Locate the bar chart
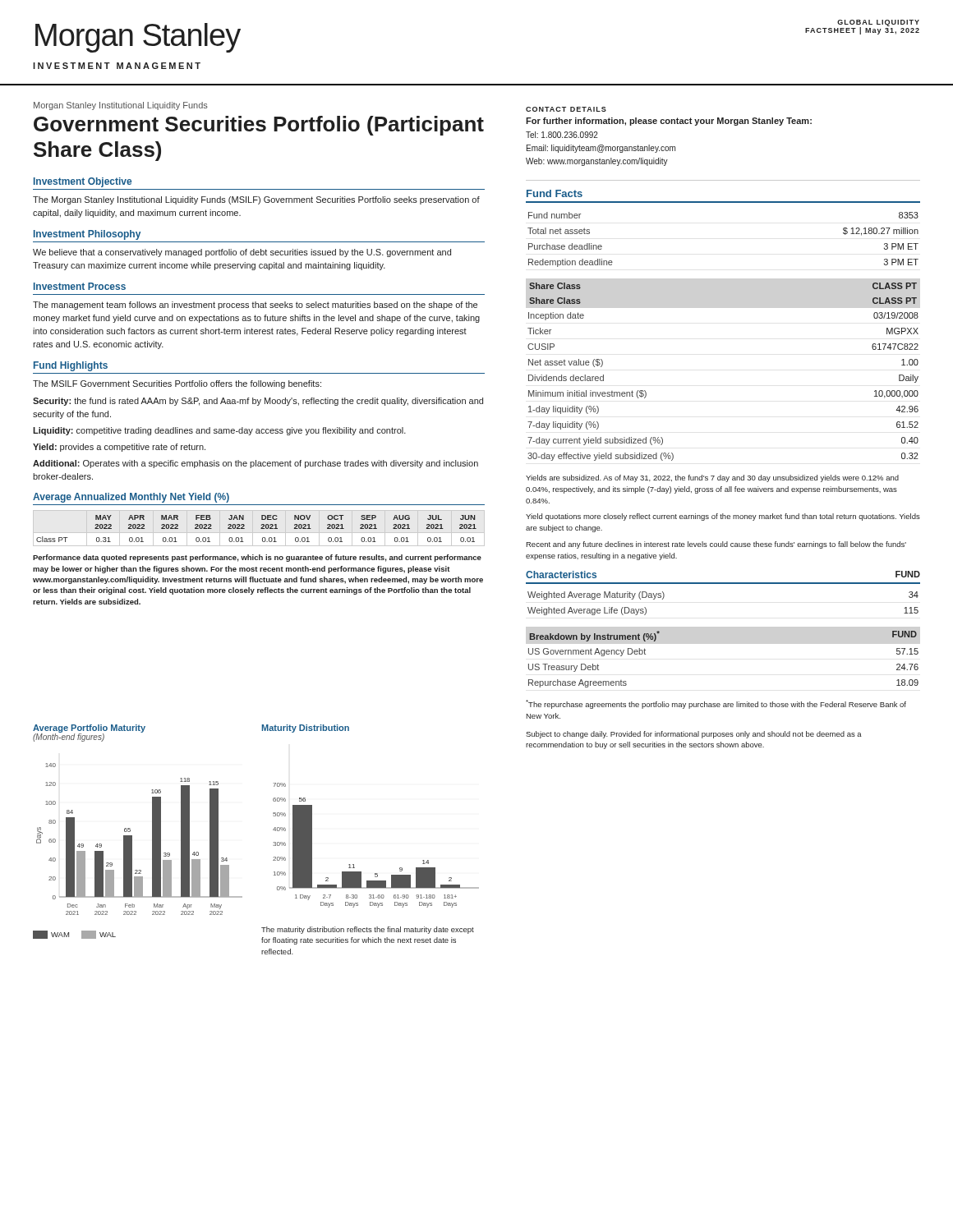This screenshot has width=953, height=1232. [372, 827]
